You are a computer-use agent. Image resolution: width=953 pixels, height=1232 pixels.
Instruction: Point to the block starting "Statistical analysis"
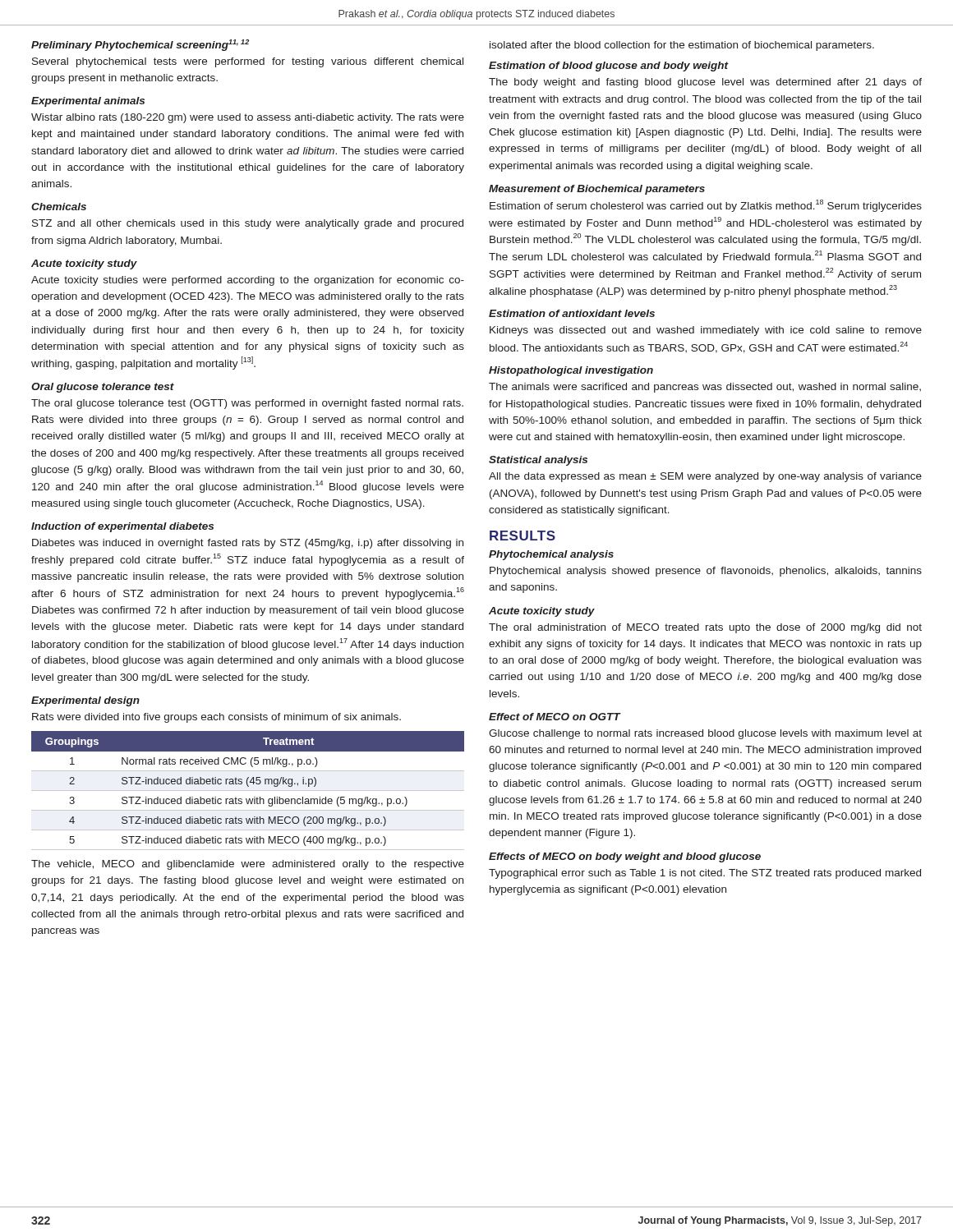click(538, 460)
